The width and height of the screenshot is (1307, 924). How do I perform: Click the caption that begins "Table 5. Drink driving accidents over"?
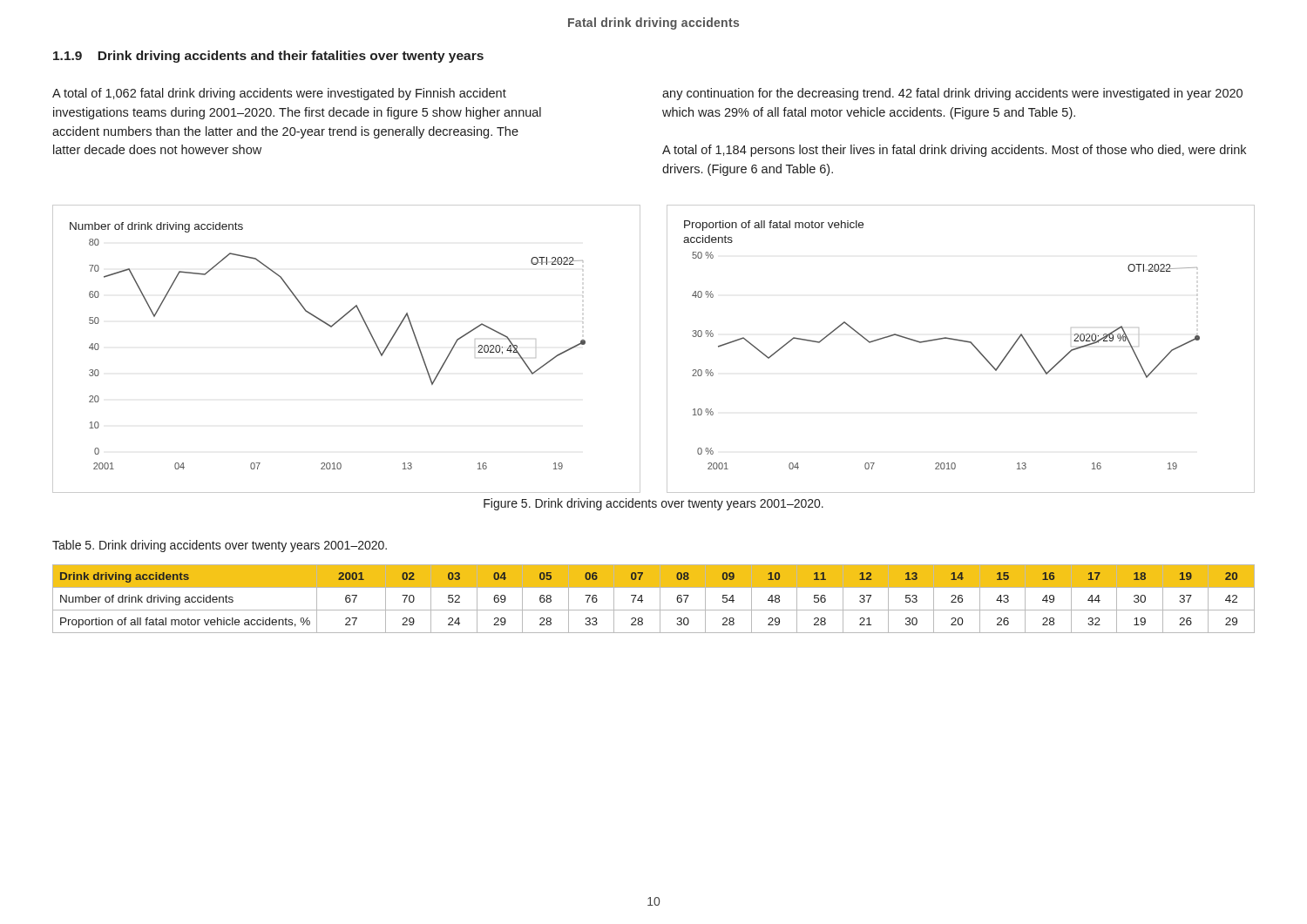[220, 545]
